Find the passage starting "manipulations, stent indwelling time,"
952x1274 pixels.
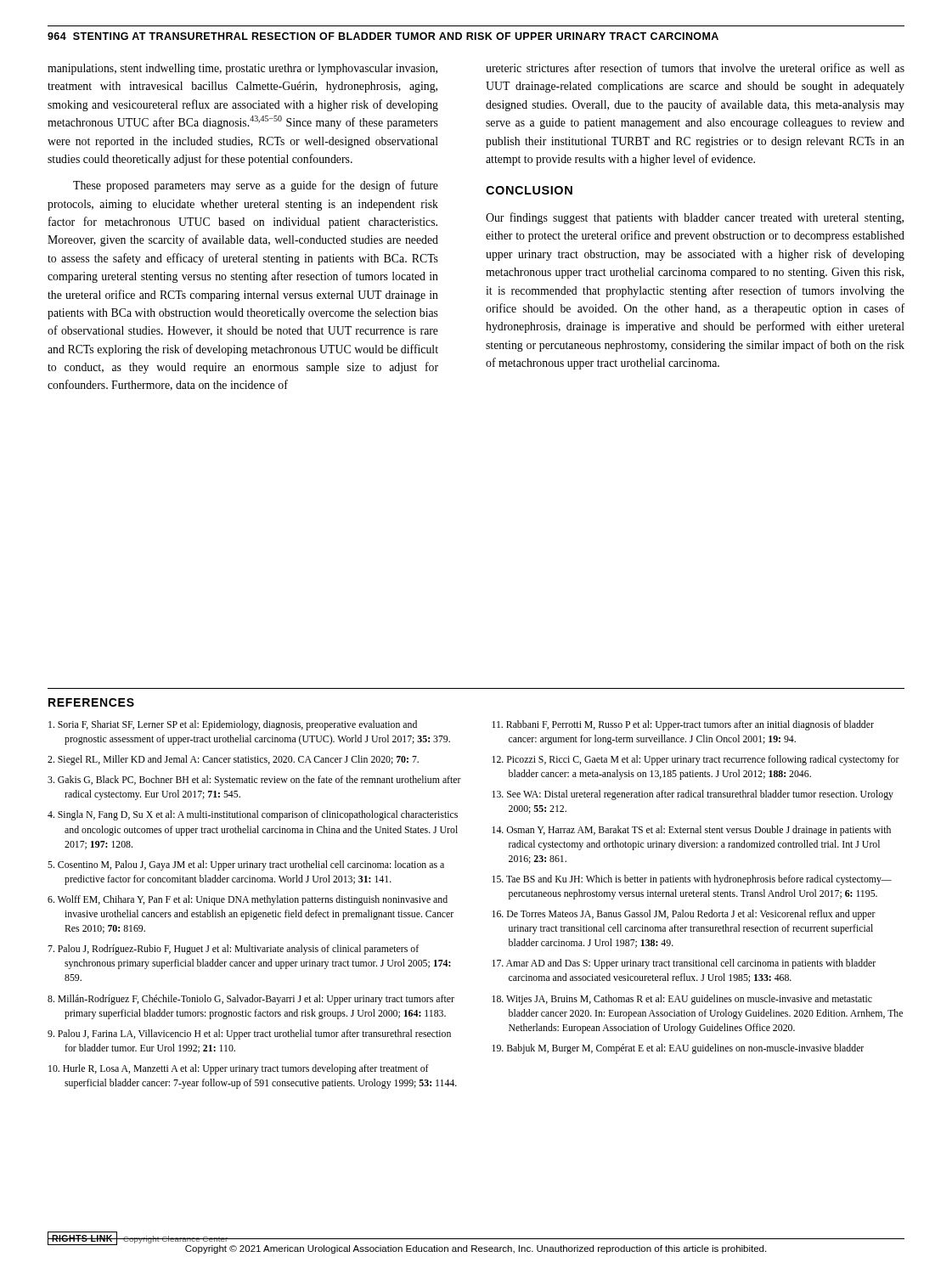point(243,227)
